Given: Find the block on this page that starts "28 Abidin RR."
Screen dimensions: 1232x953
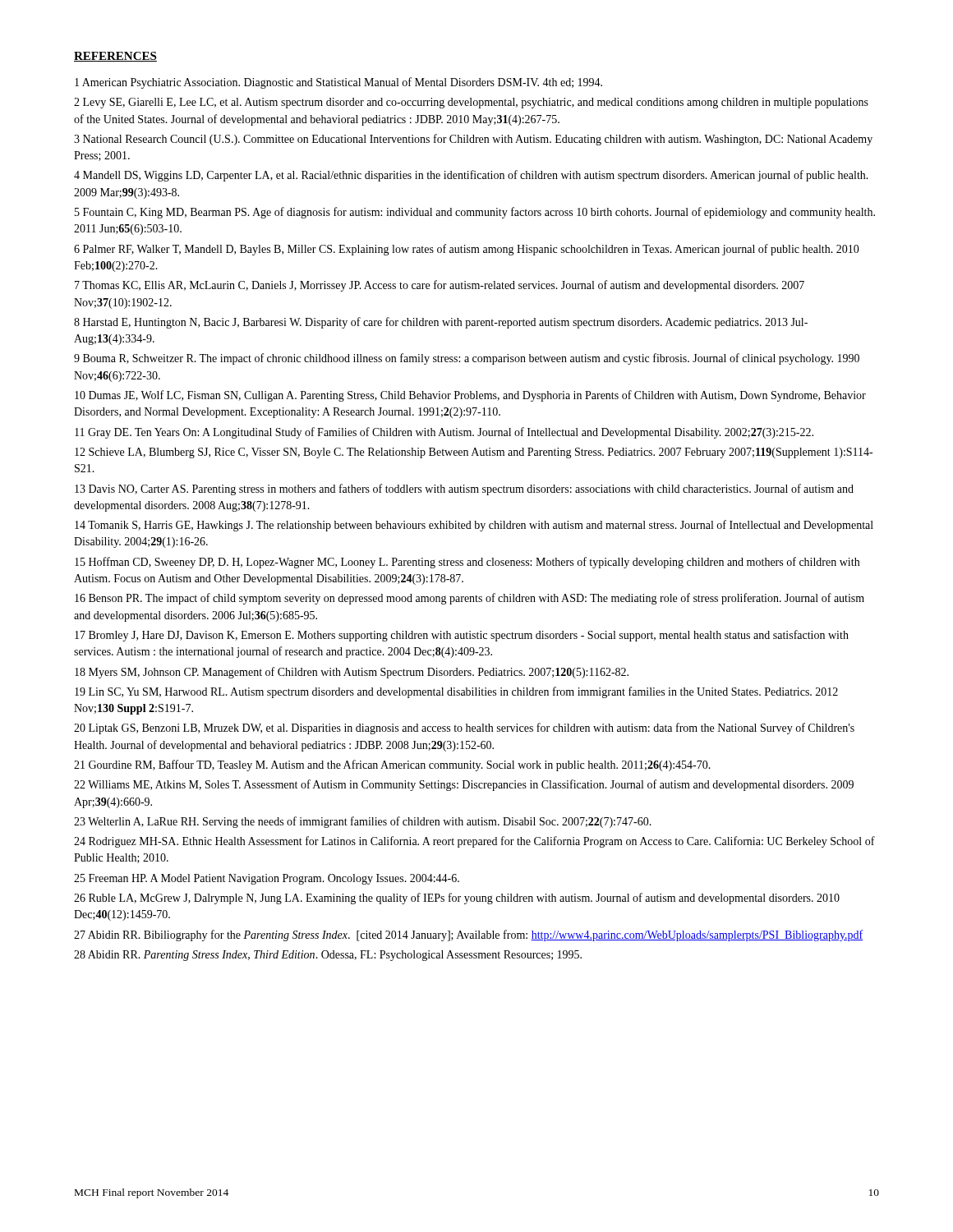Looking at the screenshot, I should [x=328, y=955].
